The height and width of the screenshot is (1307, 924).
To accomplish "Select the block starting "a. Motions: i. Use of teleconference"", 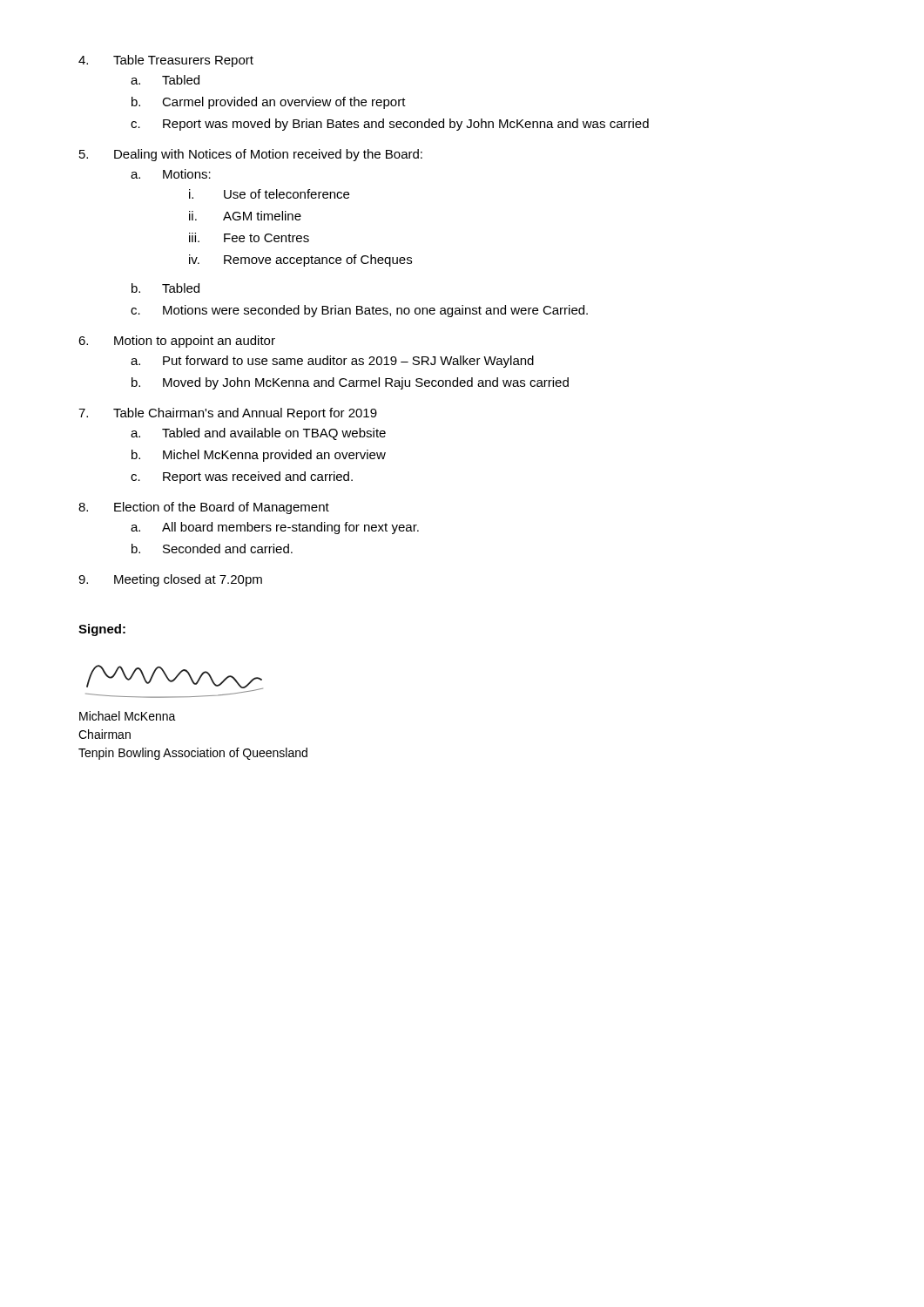I will pyautogui.click(x=171, y=174).
